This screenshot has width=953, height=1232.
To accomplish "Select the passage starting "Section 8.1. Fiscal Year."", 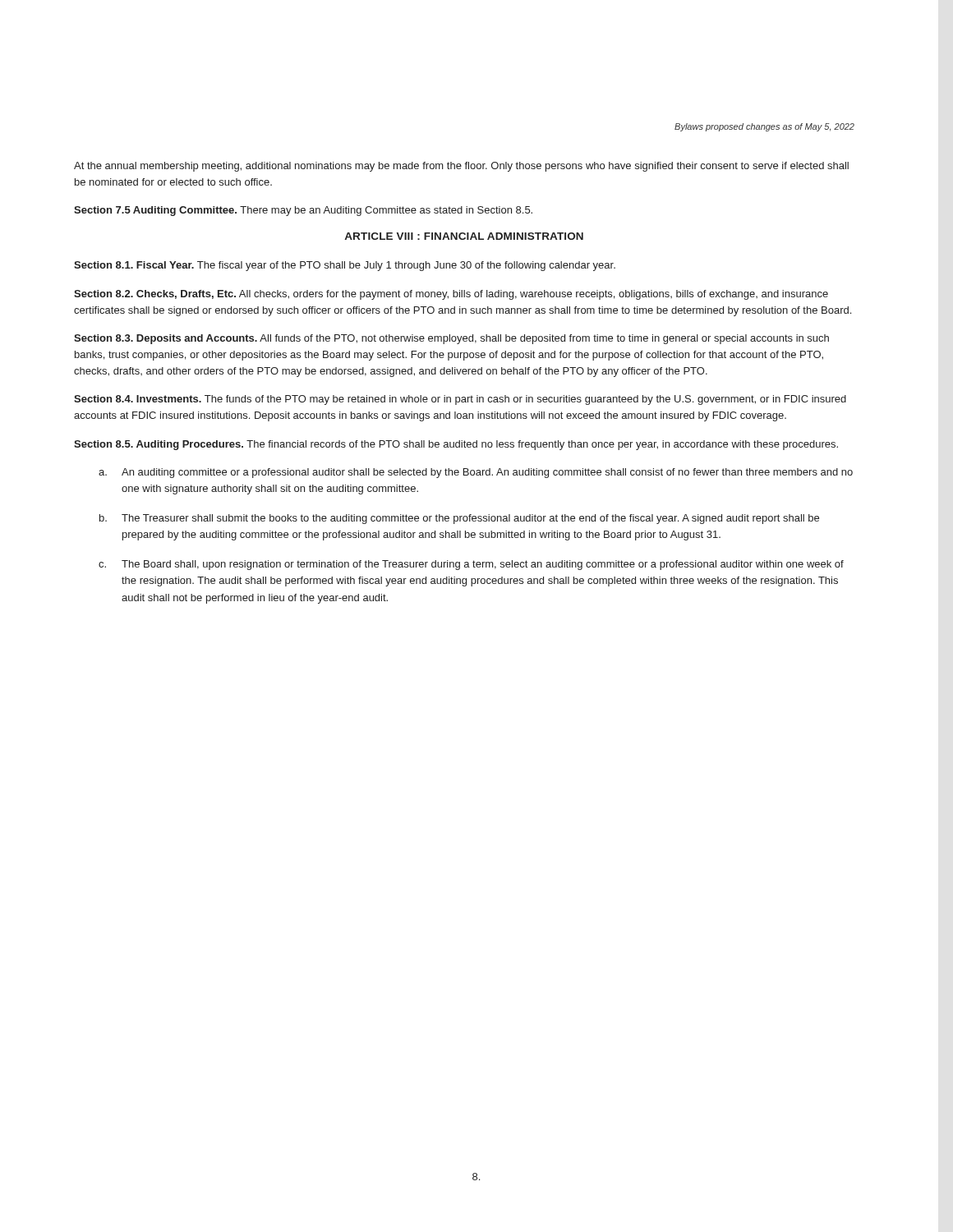I will coord(345,265).
